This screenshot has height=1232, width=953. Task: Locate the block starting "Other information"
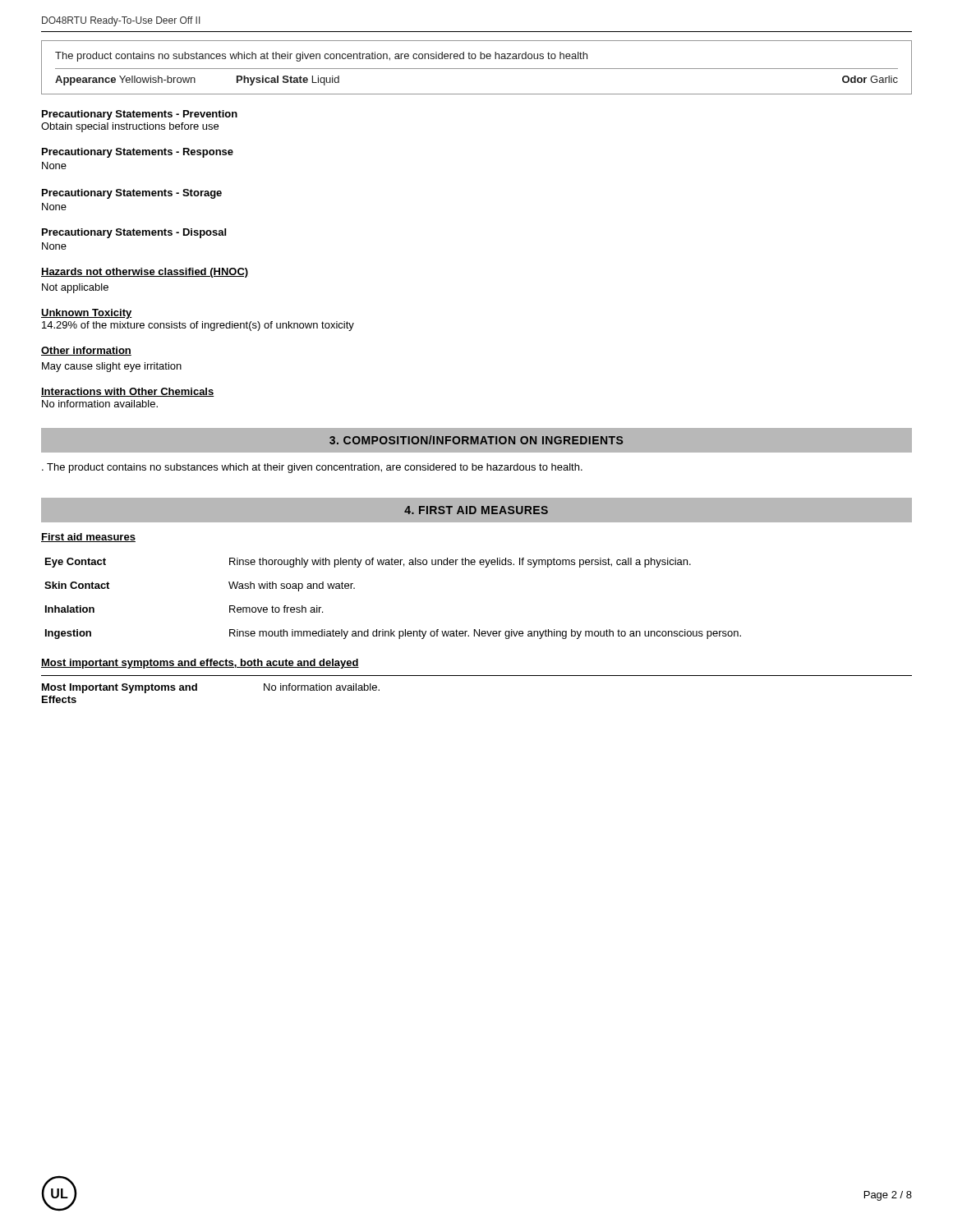(86, 350)
